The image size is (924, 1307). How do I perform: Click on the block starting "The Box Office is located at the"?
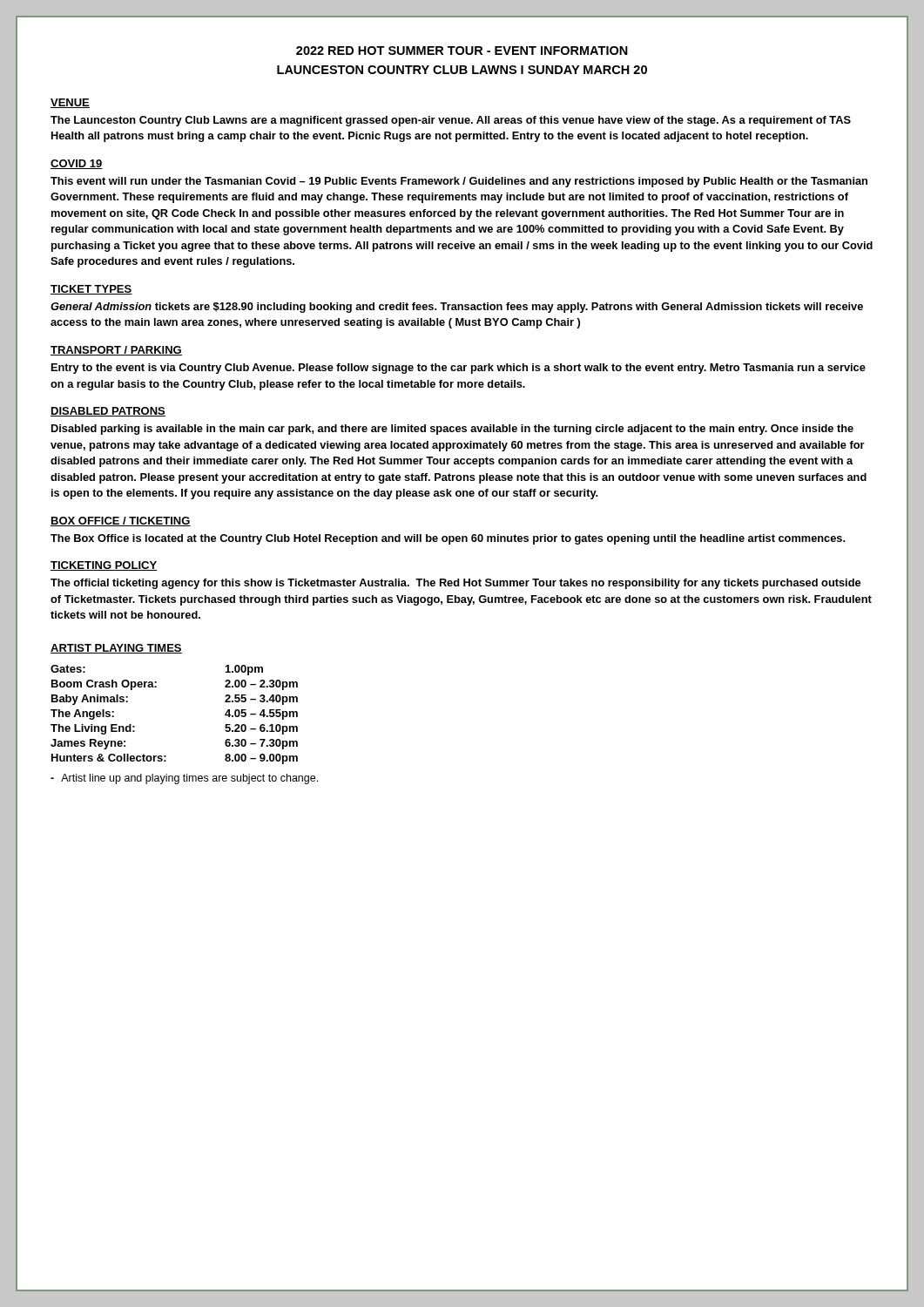coord(448,538)
